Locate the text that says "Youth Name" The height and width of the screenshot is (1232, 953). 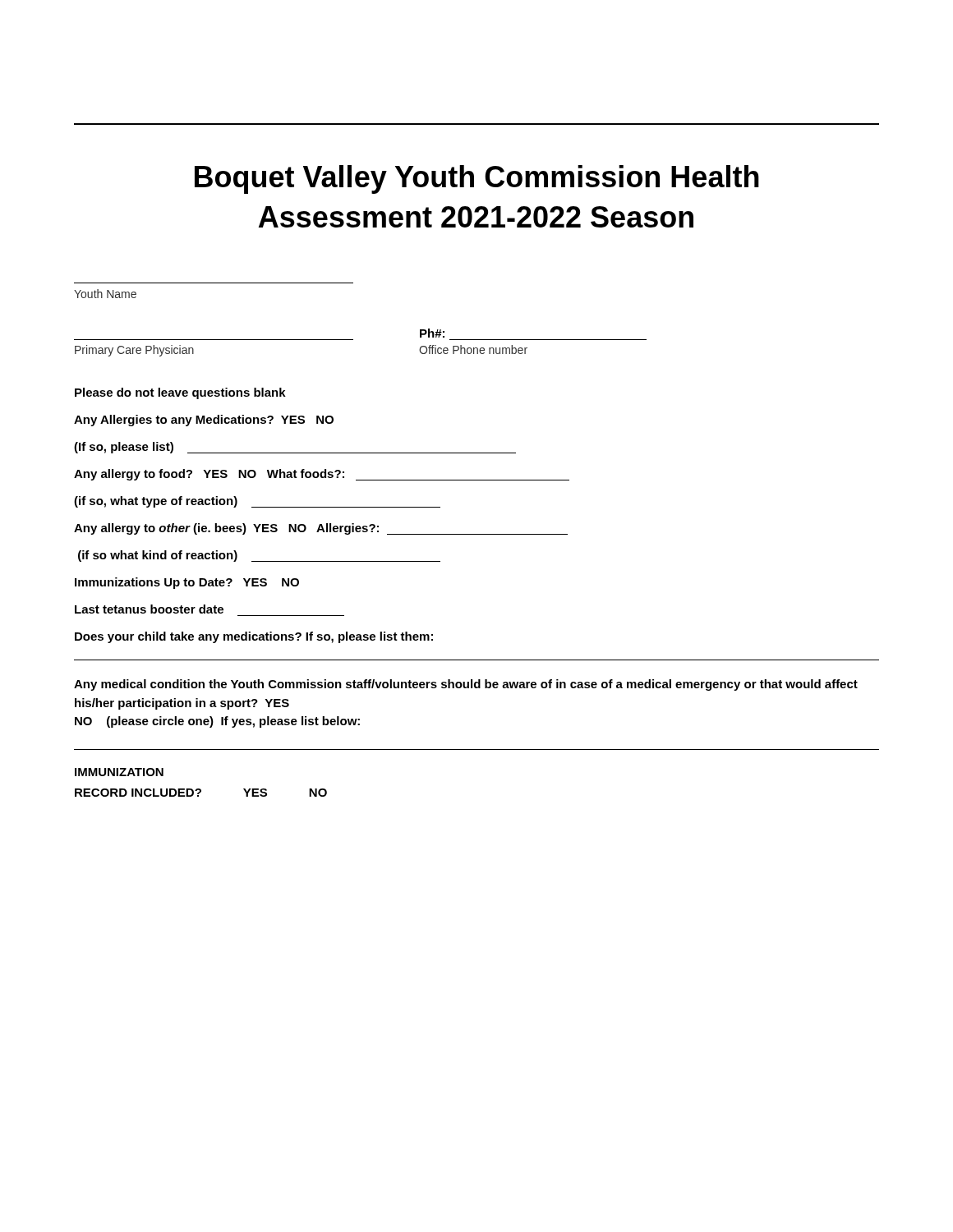click(x=214, y=292)
